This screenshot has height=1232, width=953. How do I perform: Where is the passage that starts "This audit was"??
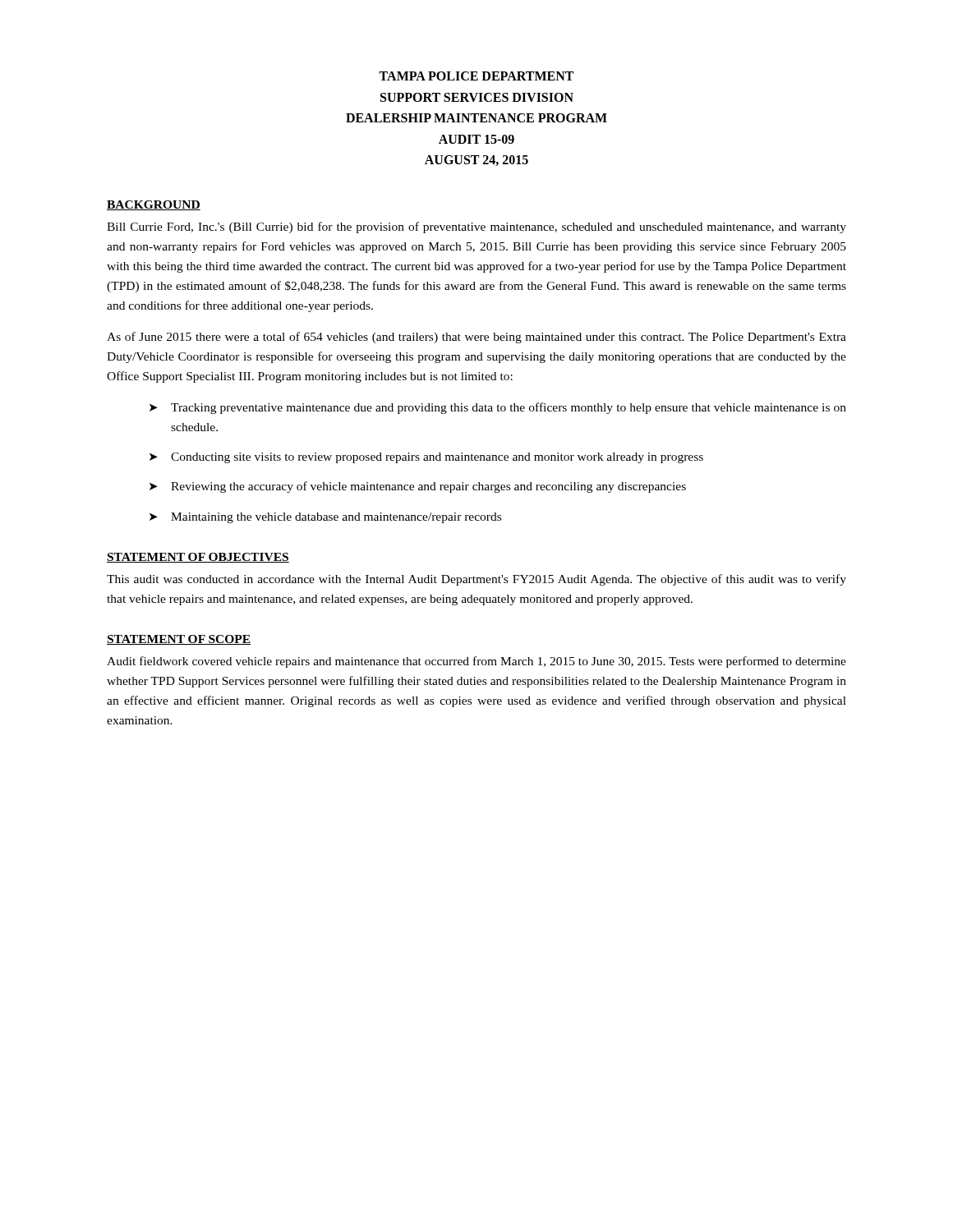click(476, 588)
